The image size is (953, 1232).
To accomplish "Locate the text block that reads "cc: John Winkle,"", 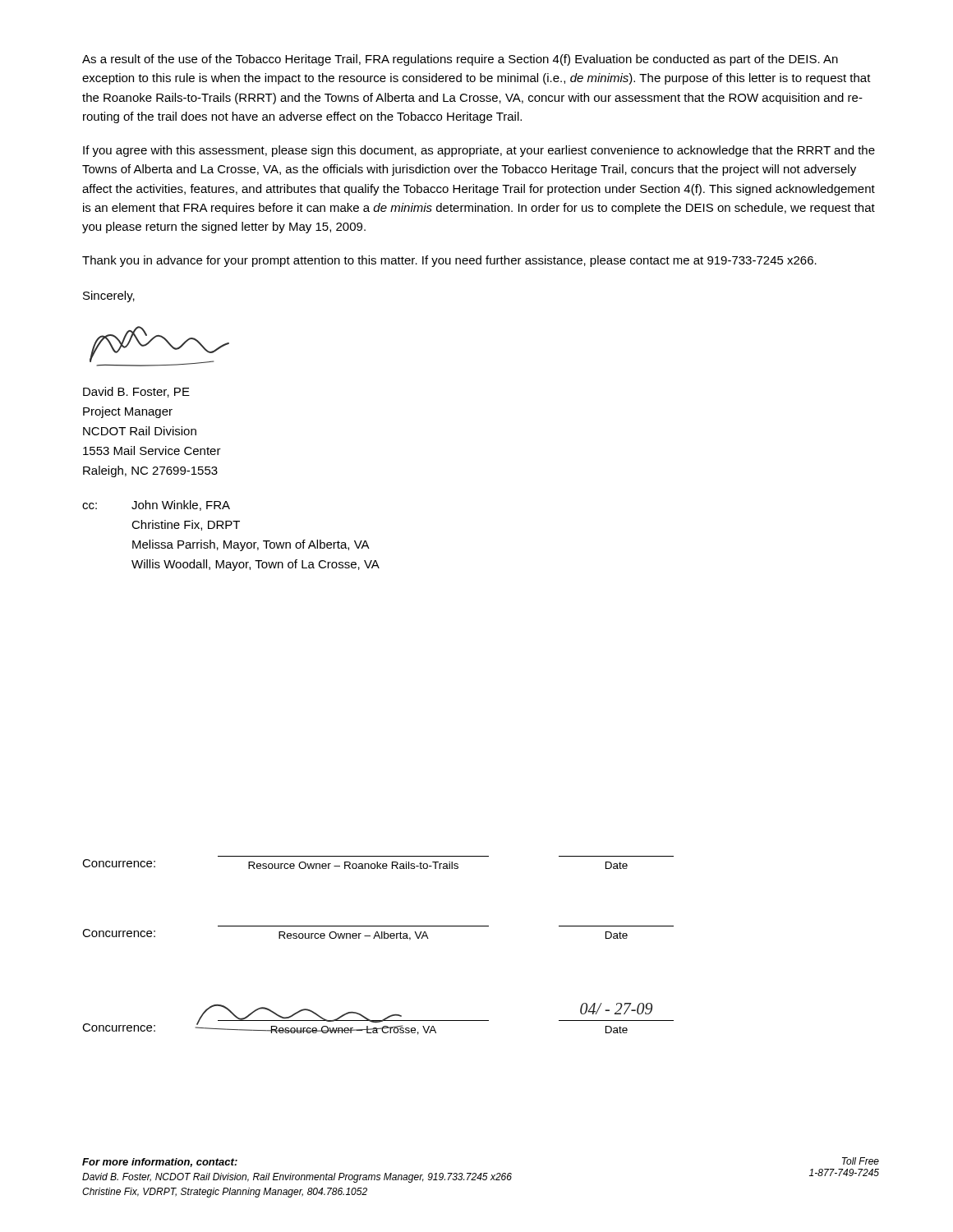I will (x=231, y=534).
